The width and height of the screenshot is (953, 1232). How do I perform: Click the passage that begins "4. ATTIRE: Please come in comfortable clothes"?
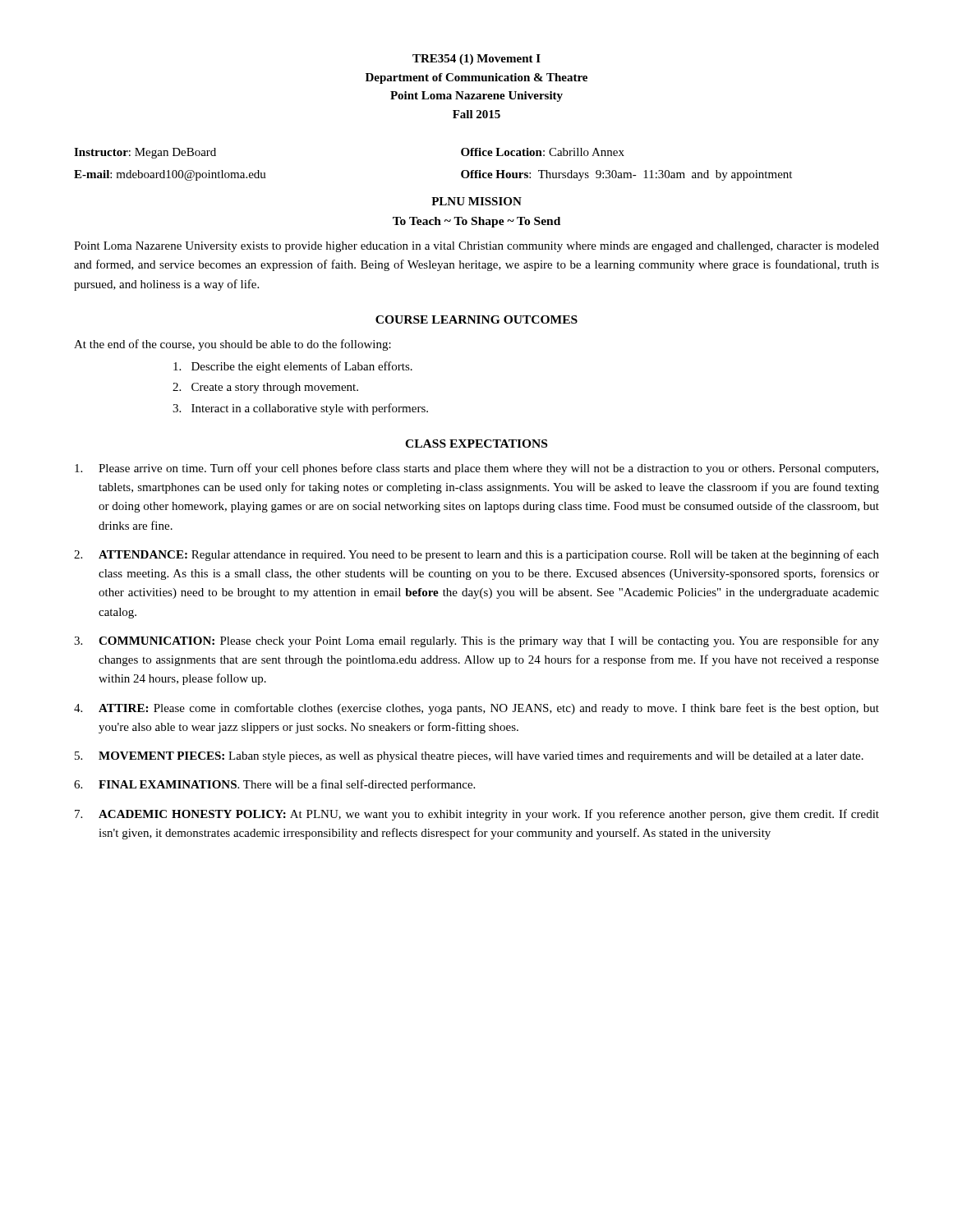(476, 718)
